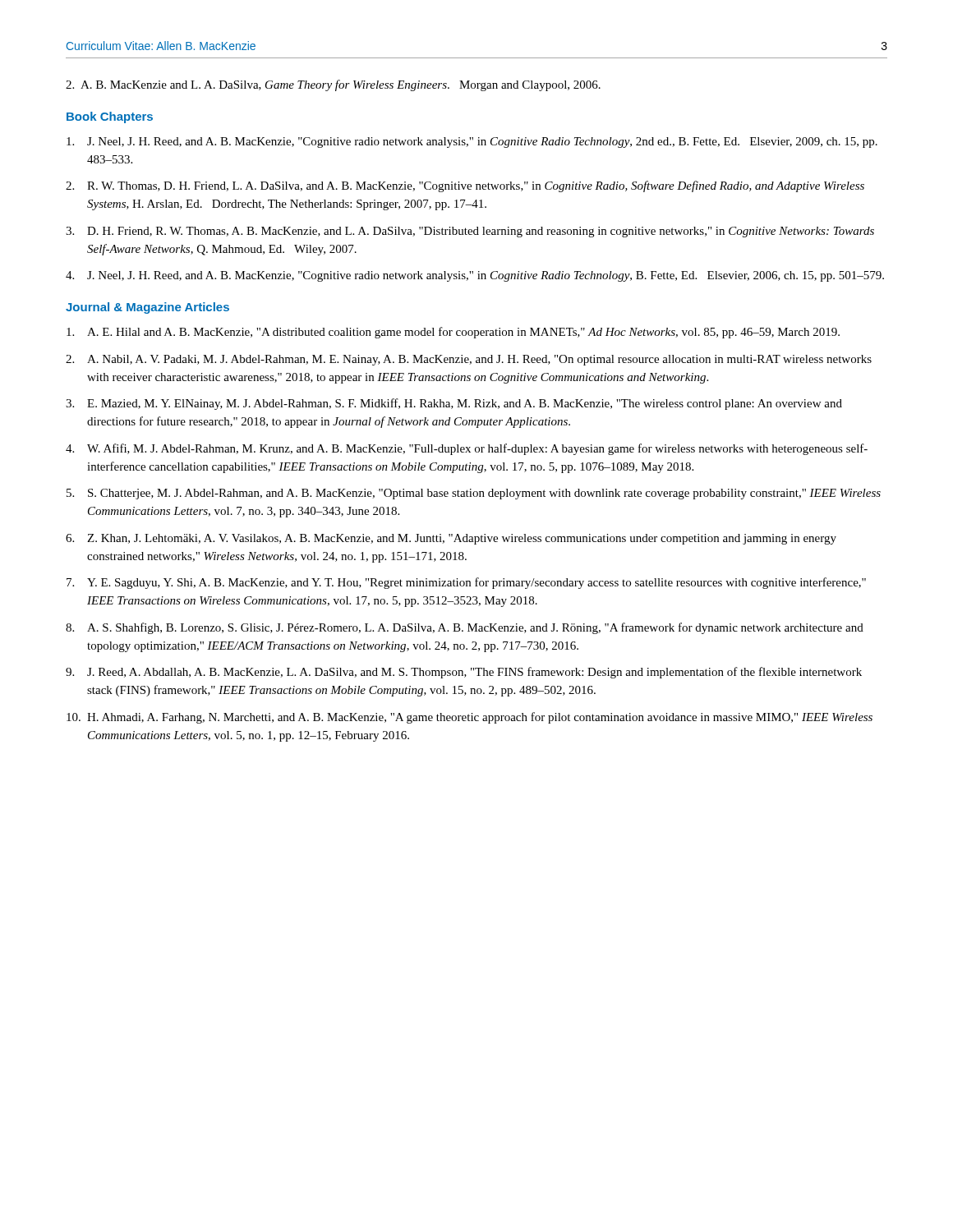
Task: Click on the list item that reads "4. W. Afifi, M. J."
Action: click(x=476, y=458)
